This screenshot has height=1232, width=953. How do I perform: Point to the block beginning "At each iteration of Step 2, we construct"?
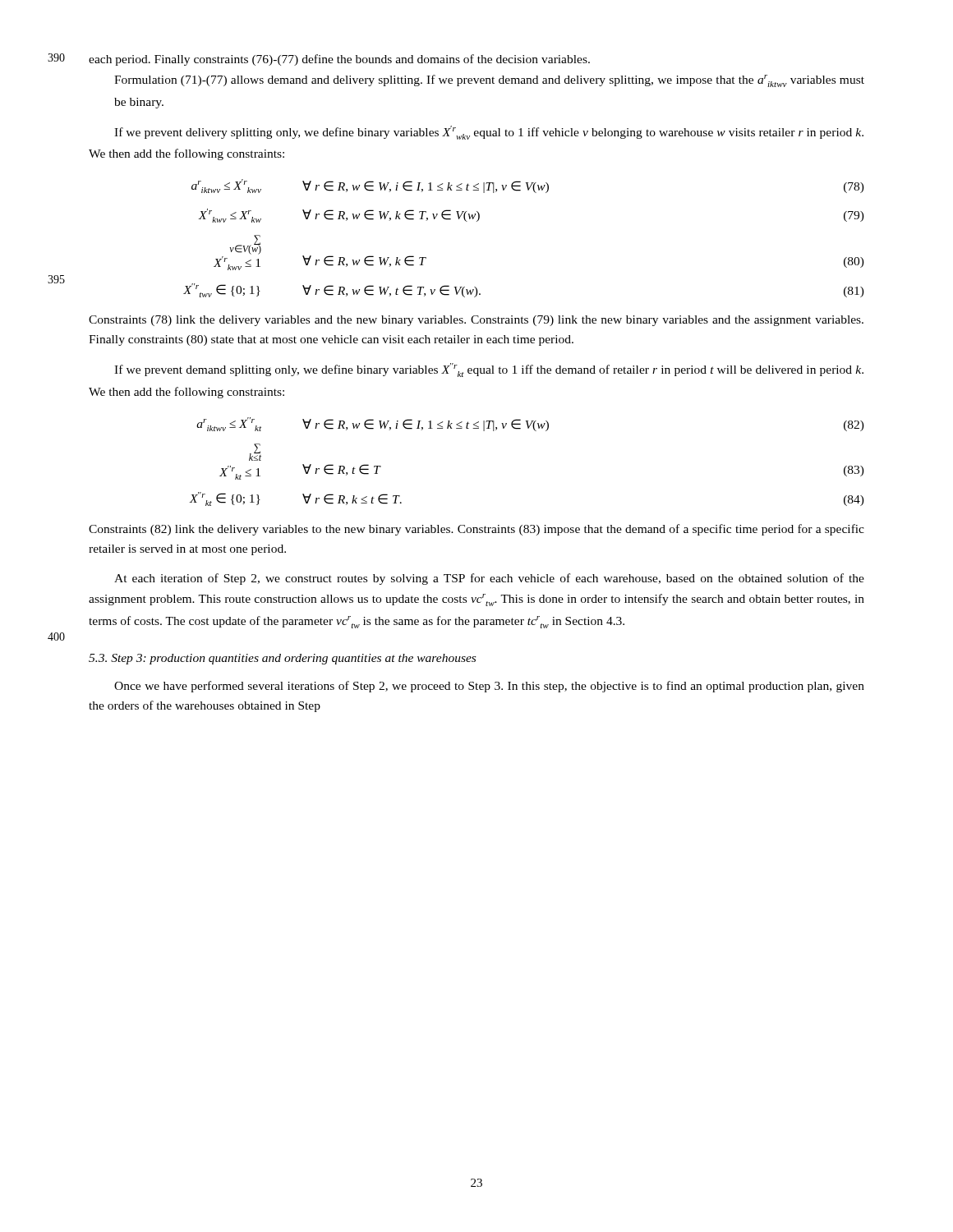[x=476, y=600]
